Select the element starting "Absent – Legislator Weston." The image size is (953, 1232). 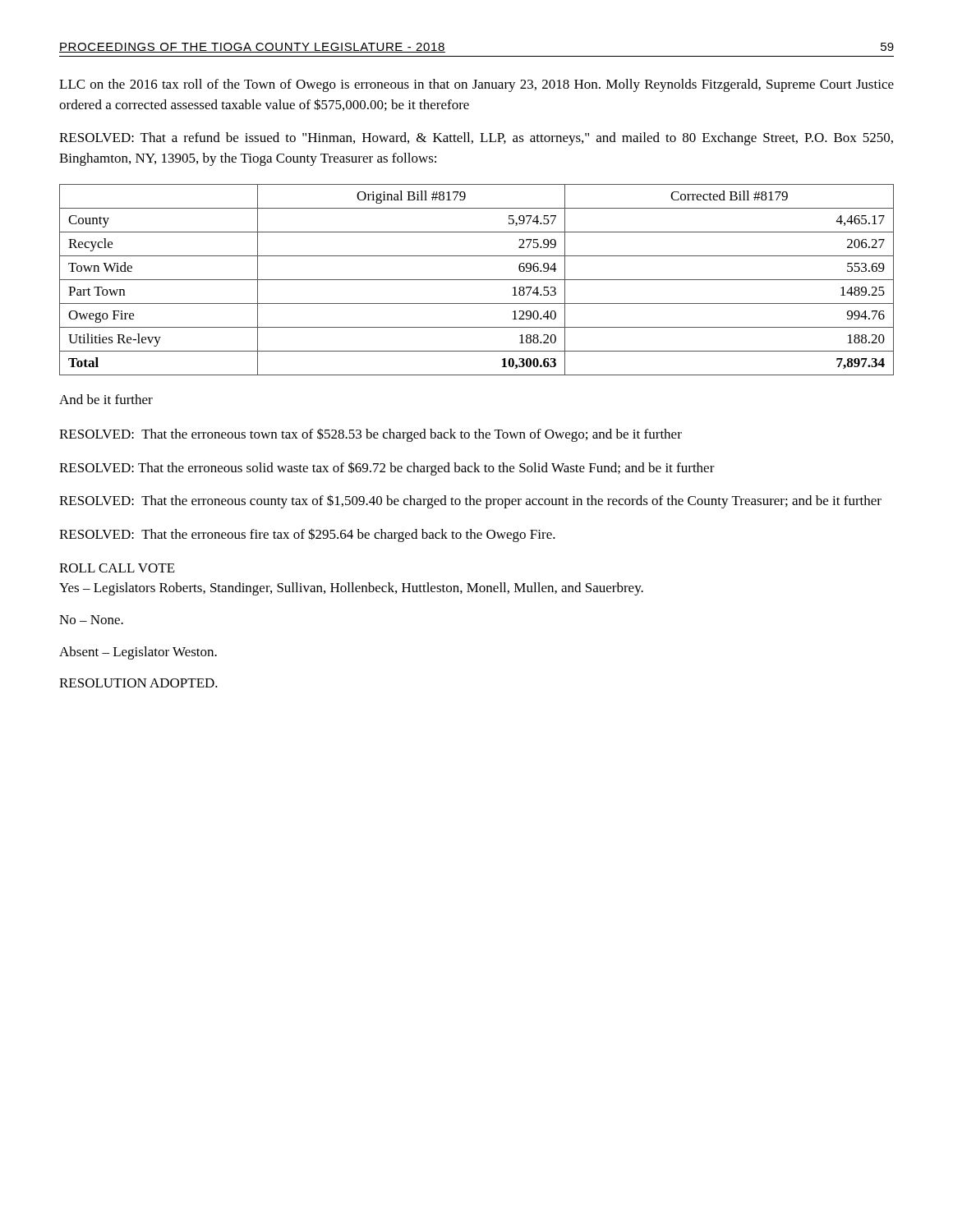[x=138, y=651]
